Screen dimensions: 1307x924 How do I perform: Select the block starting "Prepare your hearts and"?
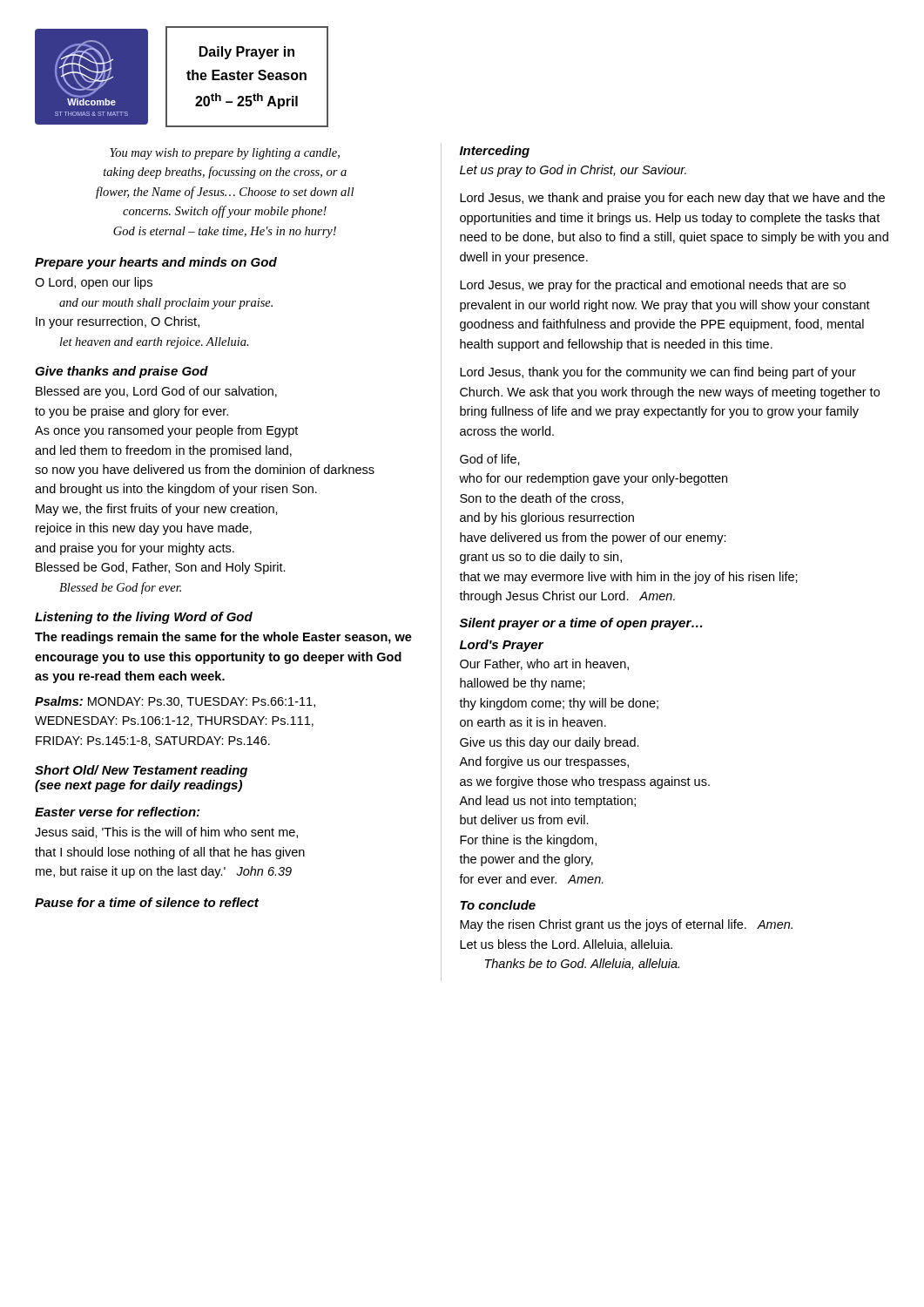pyautogui.click(x=156, y=262)
